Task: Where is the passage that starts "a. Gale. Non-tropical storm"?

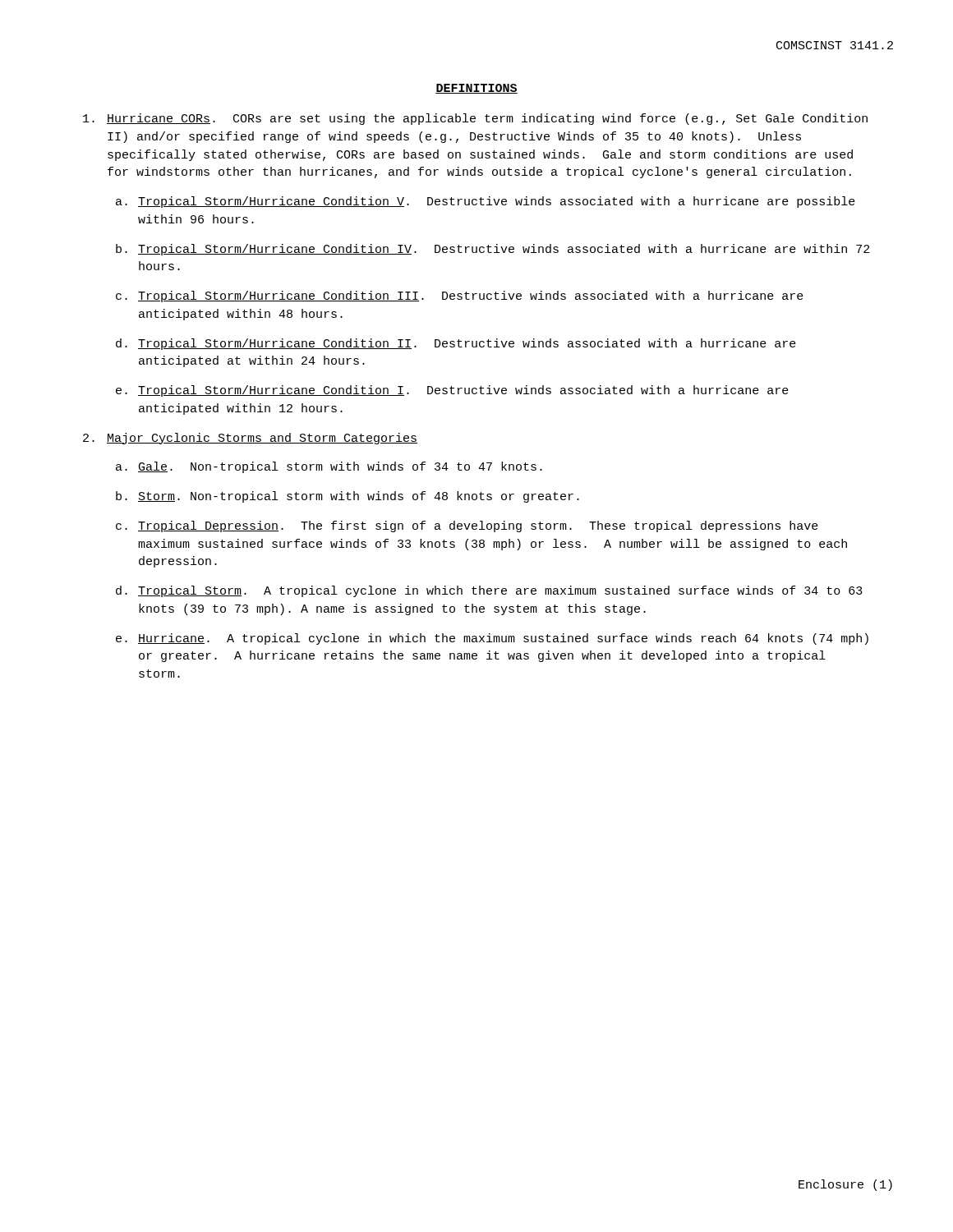Action: tap(330, 468)
